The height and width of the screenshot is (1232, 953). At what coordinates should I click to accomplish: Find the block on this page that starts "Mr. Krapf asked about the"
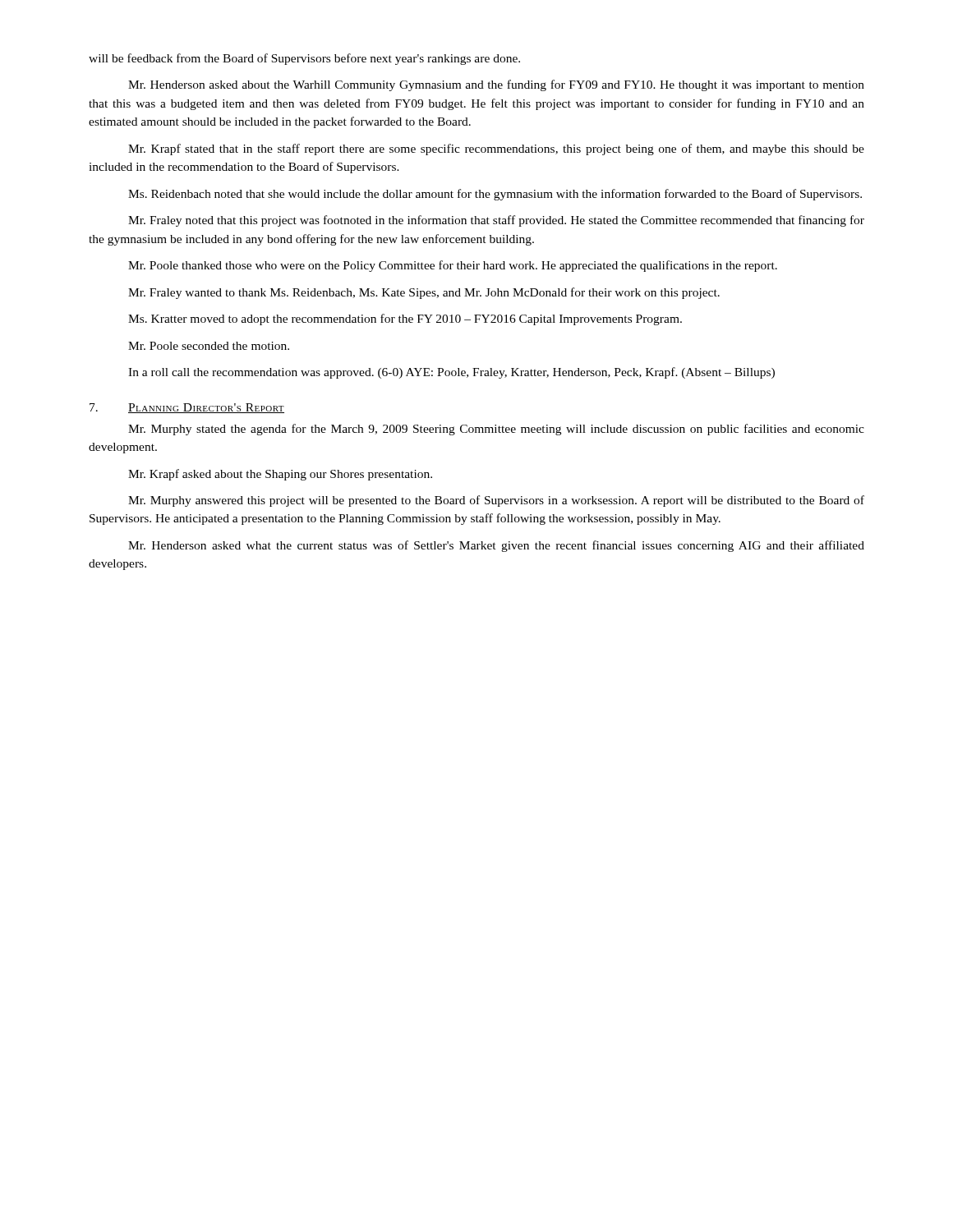tap(280, 475)
